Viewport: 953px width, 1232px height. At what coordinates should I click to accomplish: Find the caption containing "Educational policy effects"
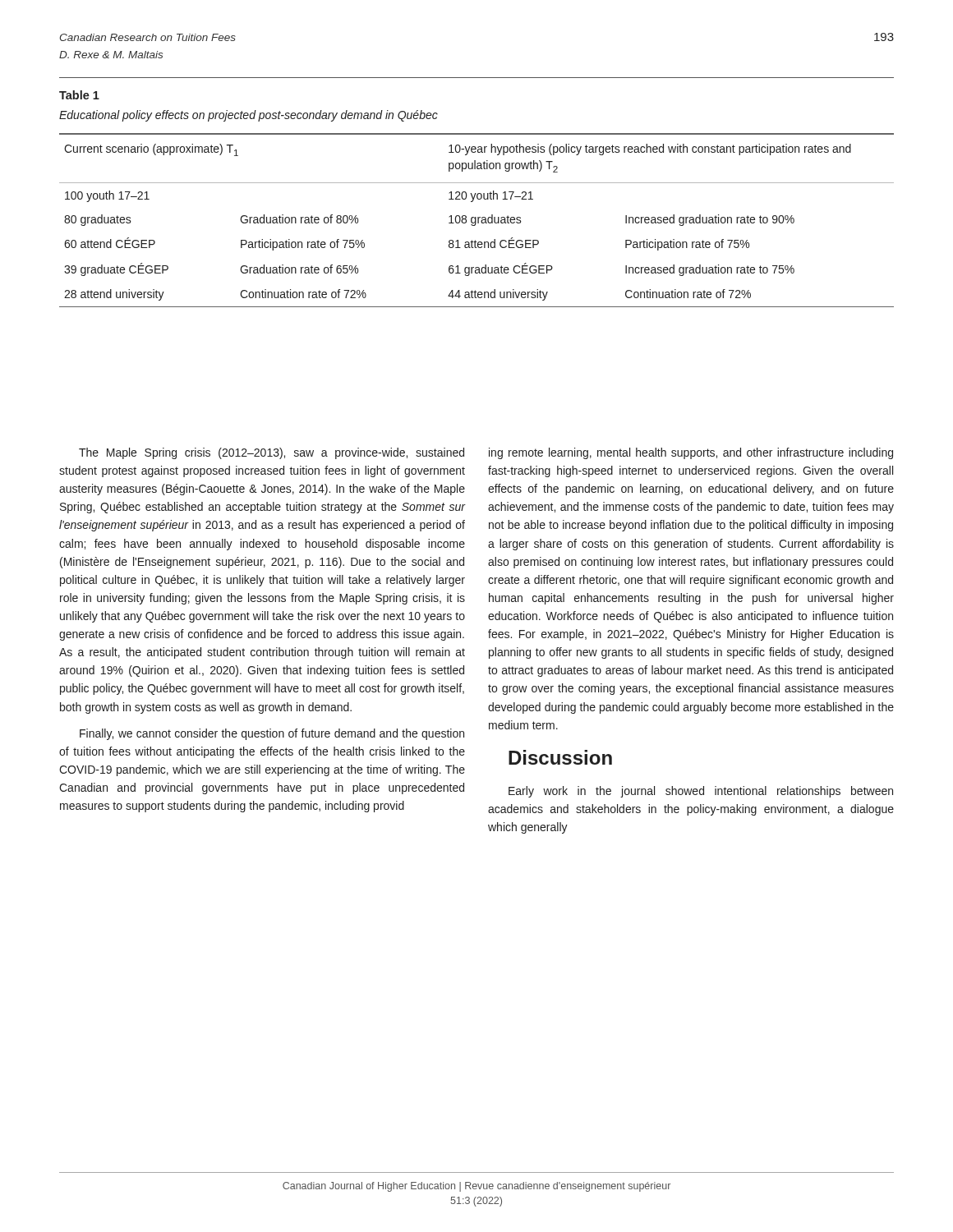[x=248, y=115]
